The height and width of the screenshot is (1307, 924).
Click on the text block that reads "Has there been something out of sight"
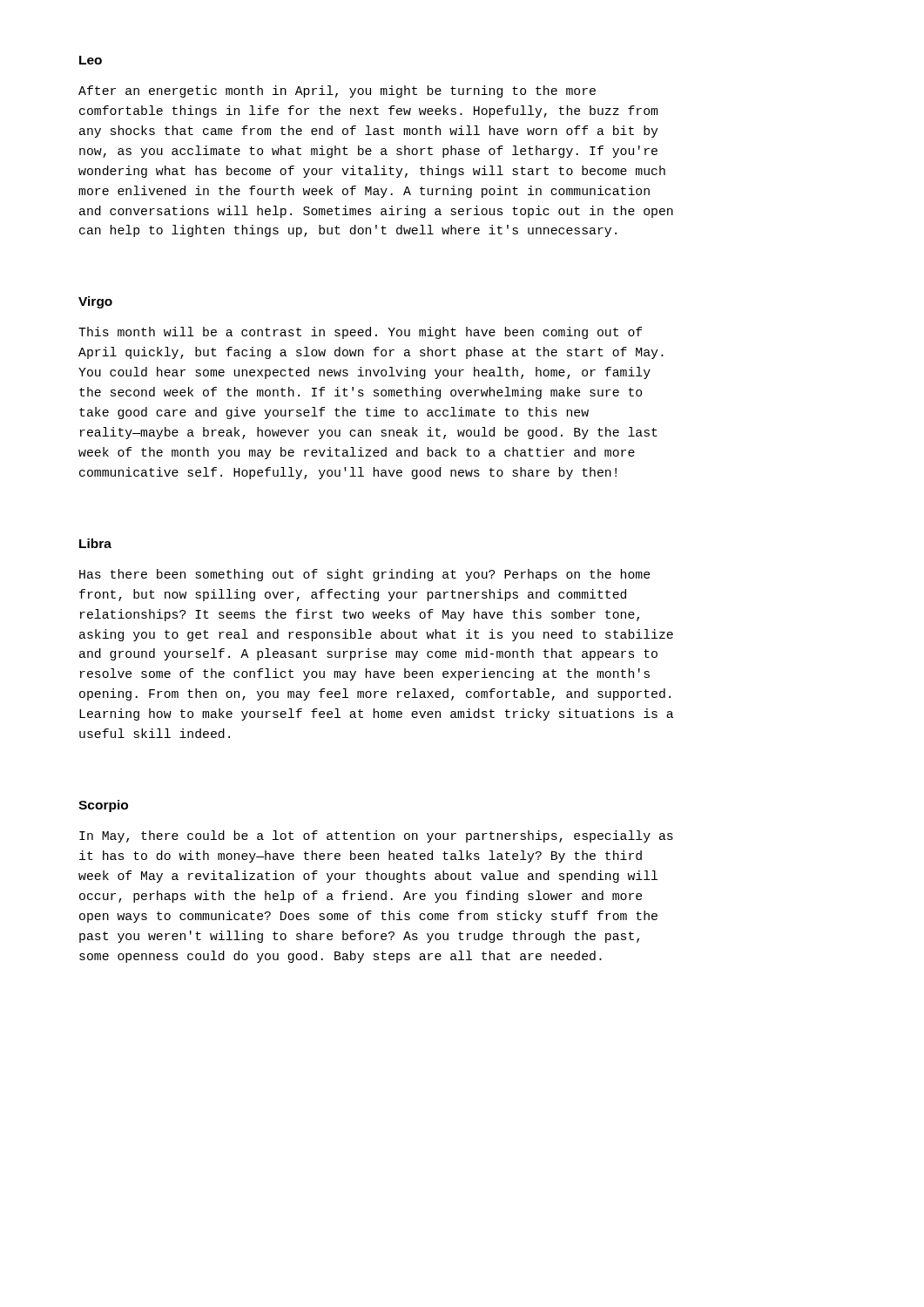click(376, 655)
